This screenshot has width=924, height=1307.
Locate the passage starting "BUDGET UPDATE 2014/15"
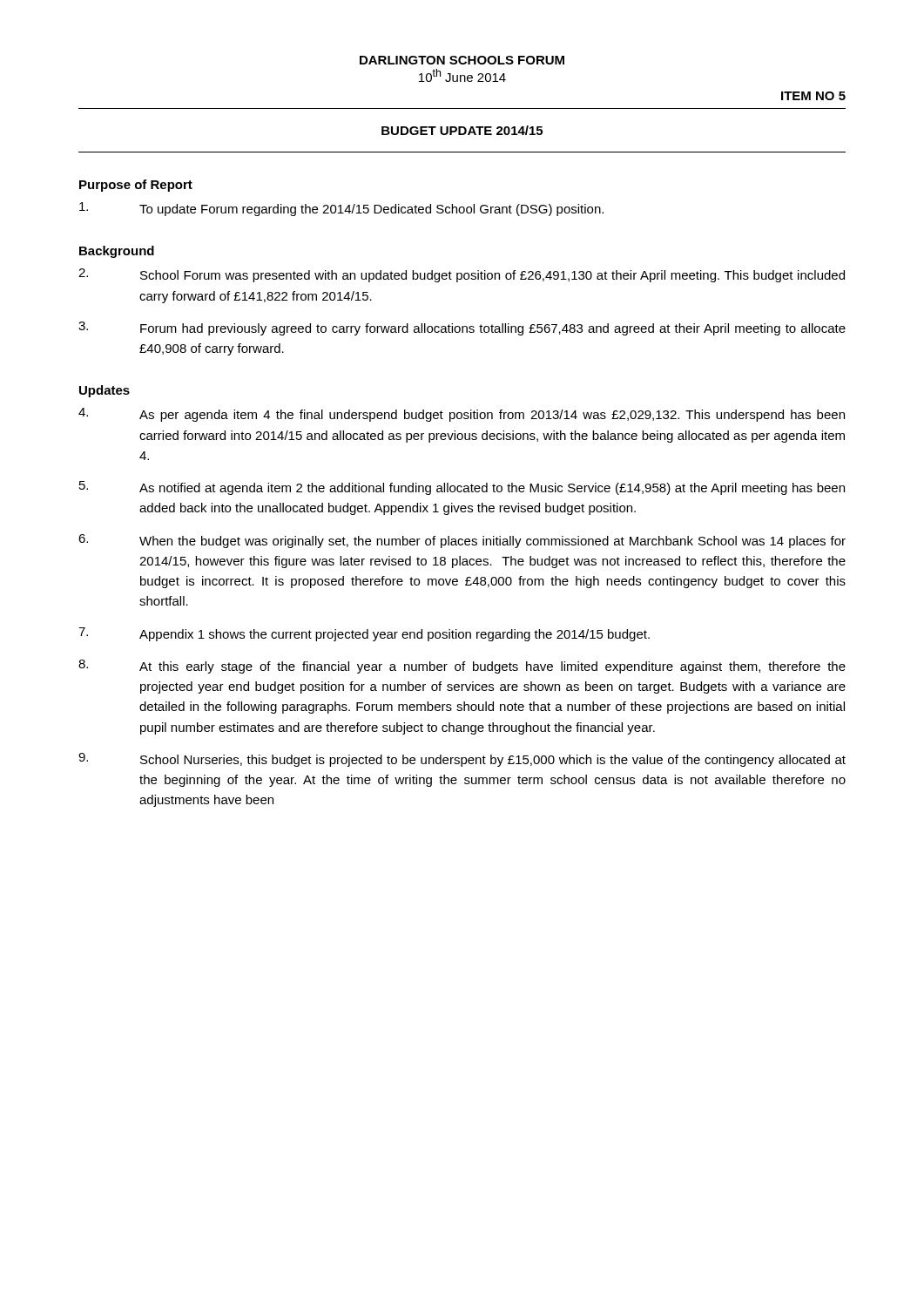[x=462, y=130]
